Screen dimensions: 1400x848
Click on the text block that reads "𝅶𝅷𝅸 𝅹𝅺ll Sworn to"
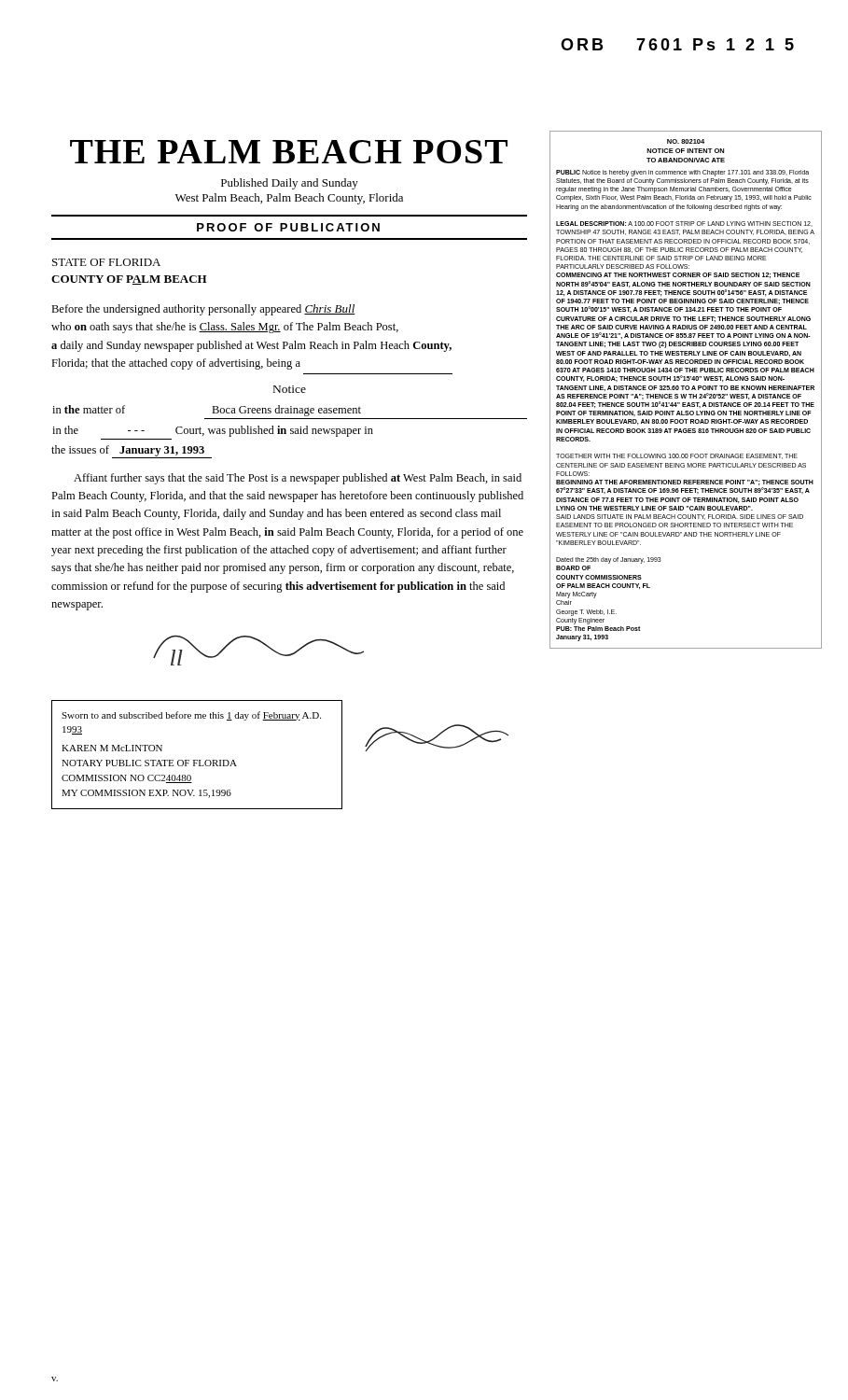(289, 717)
